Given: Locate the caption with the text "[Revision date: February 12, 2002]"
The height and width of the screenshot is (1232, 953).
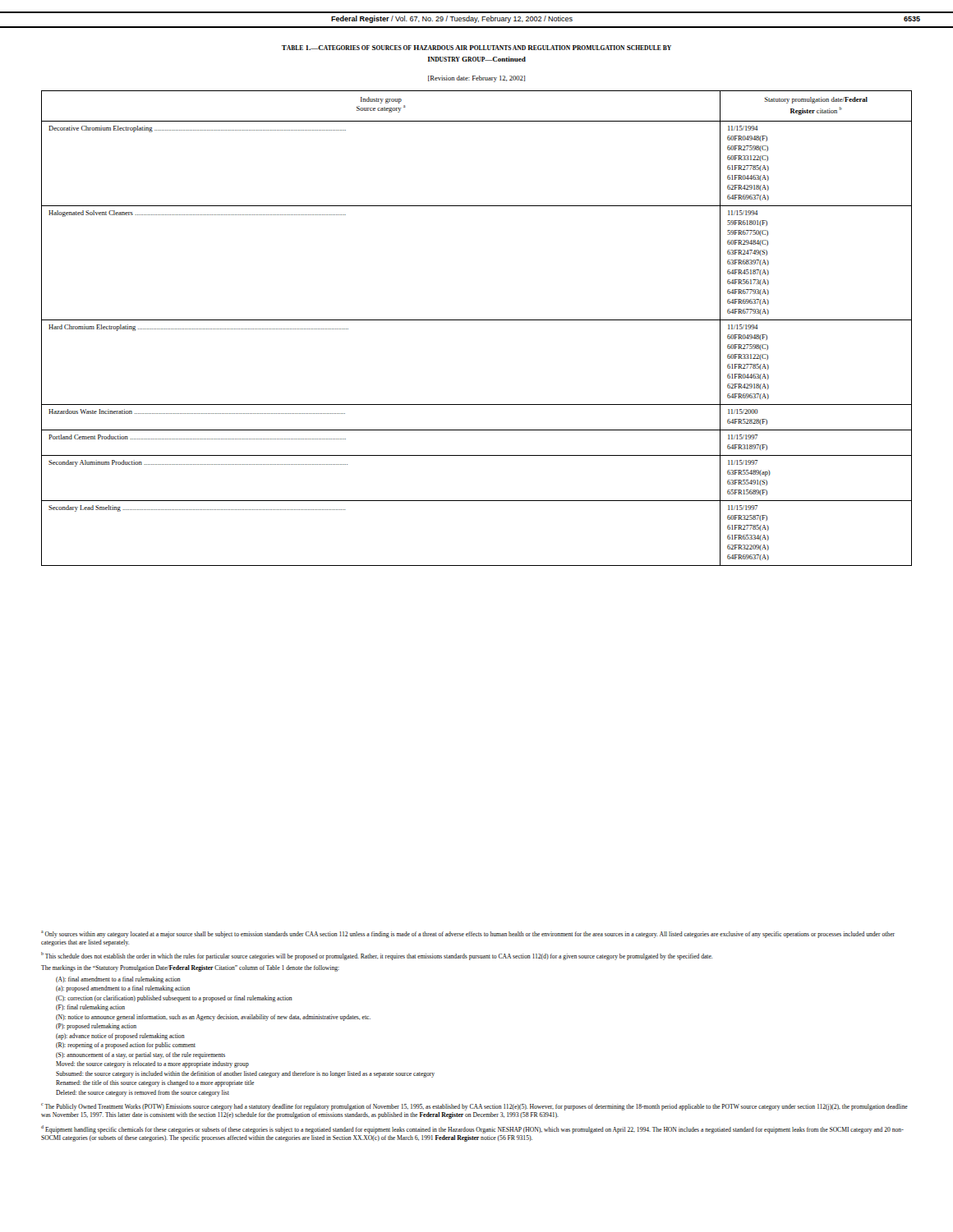Looking at the screenshot, I should tap(476, 78).
